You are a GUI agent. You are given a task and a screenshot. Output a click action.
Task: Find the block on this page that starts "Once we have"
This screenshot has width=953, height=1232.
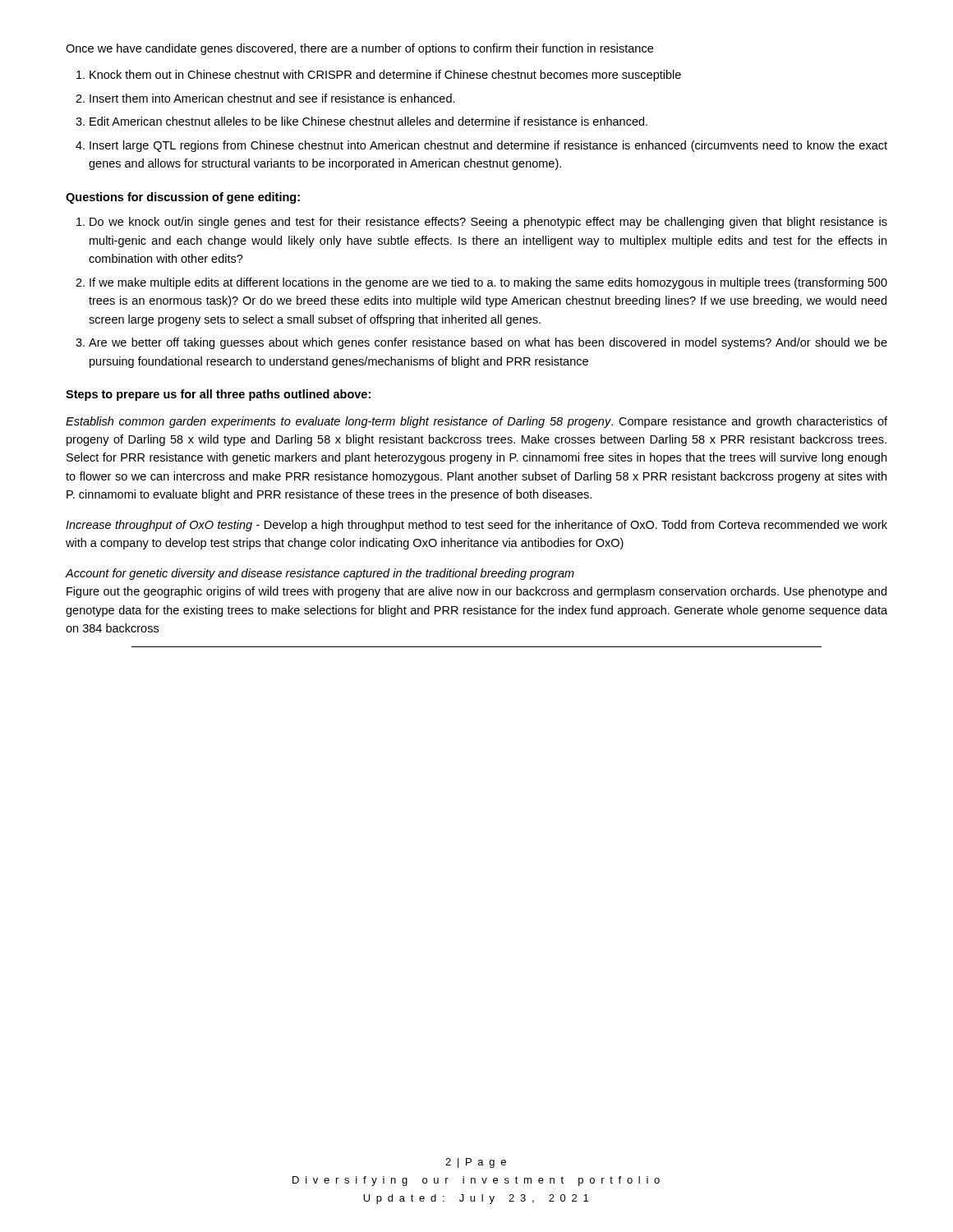coord(360,48)
